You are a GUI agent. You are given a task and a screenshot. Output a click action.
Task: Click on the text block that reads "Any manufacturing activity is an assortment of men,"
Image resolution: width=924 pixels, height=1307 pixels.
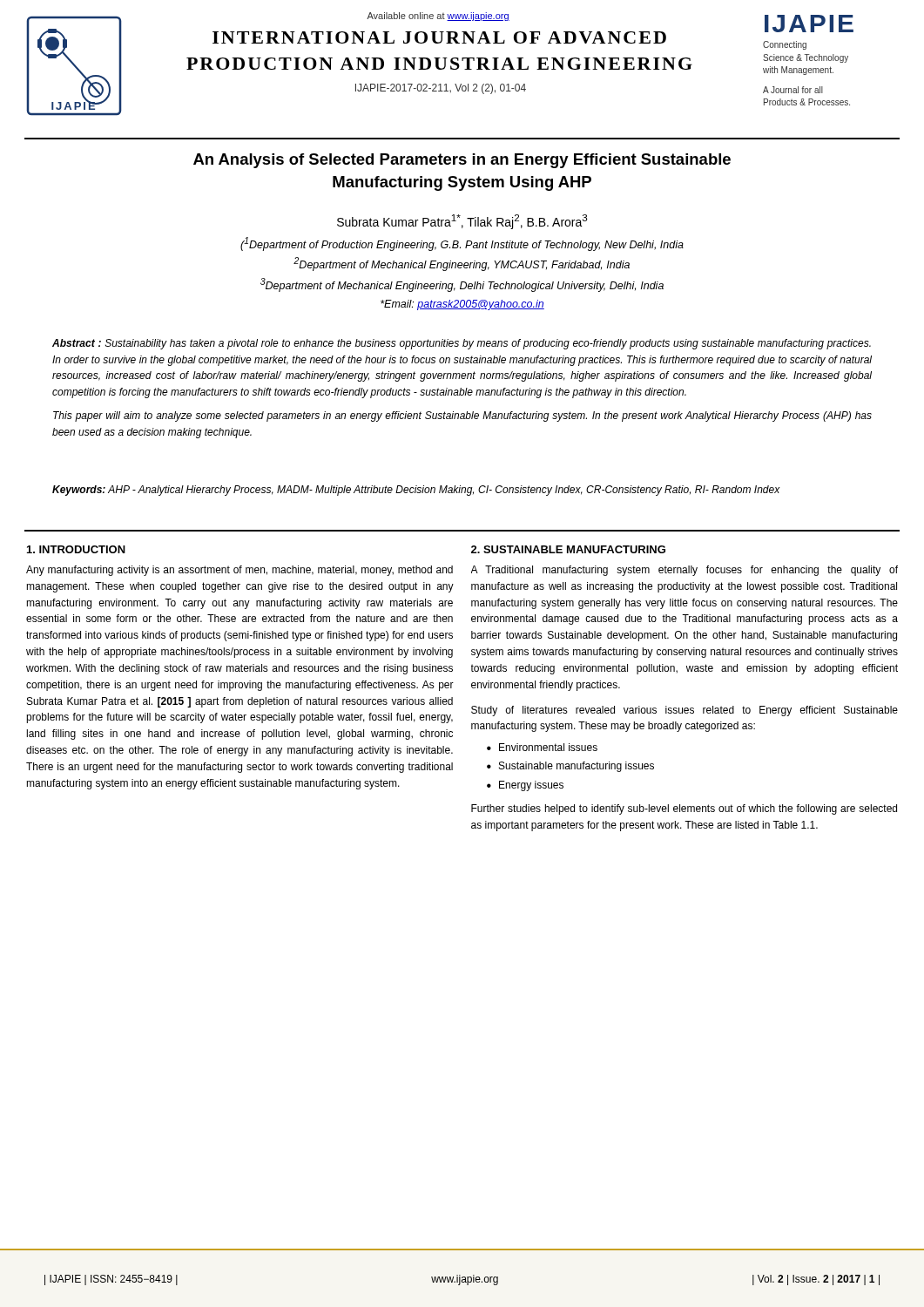240,676
